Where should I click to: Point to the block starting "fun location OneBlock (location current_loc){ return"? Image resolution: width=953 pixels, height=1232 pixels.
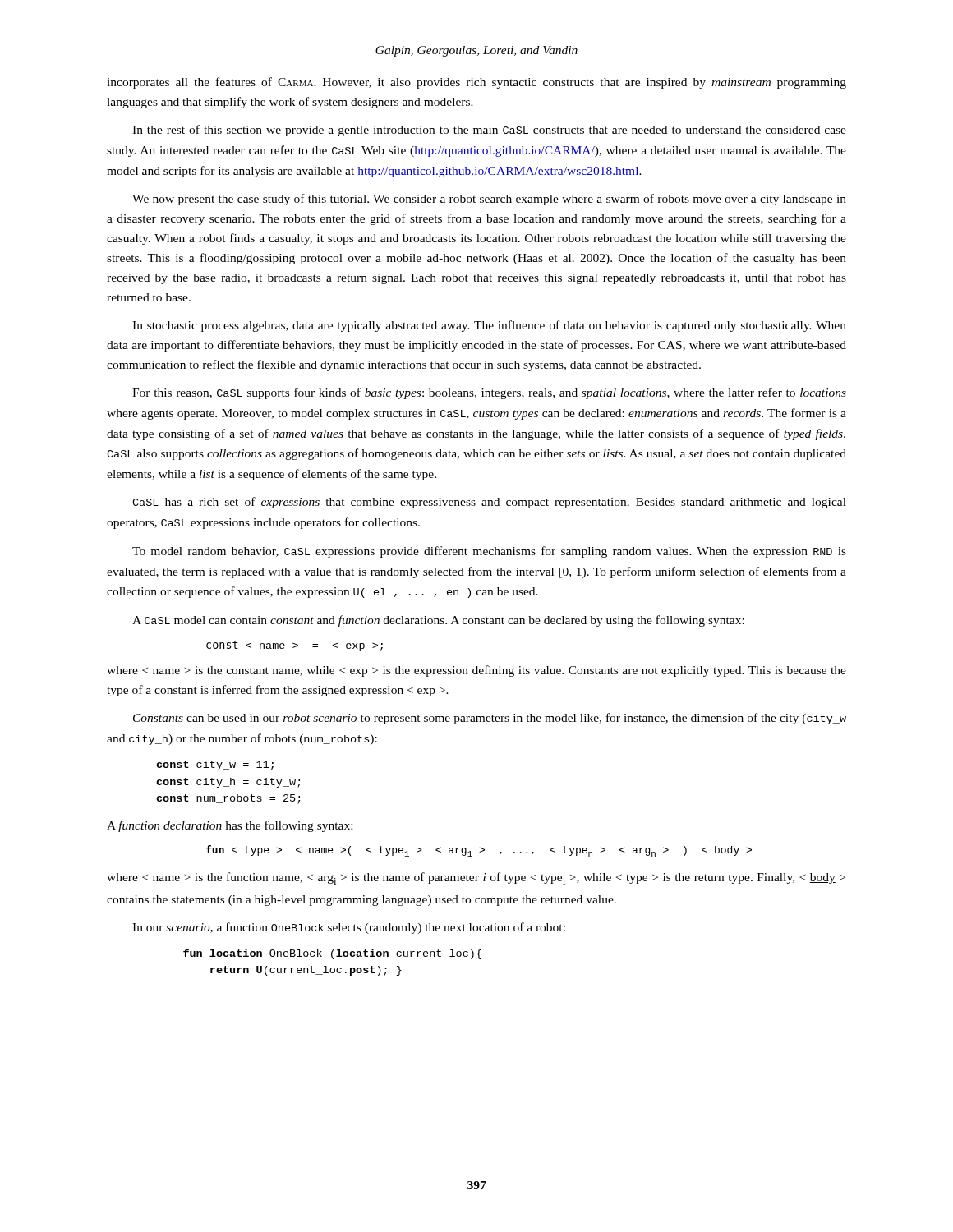pos(332,954)
